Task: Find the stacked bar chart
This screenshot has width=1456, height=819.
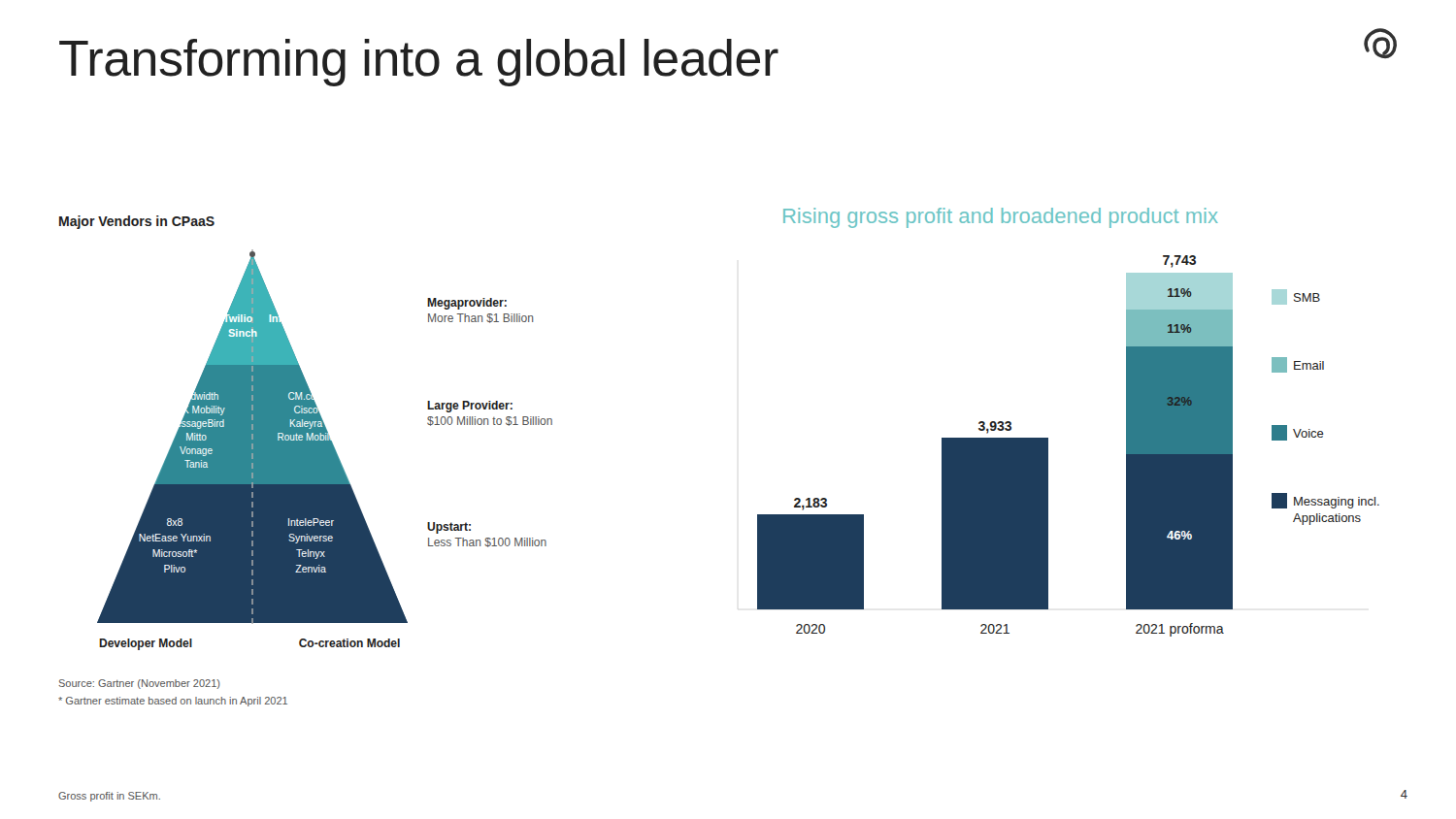Action: pyautogui.click(x=1034, y=469)
